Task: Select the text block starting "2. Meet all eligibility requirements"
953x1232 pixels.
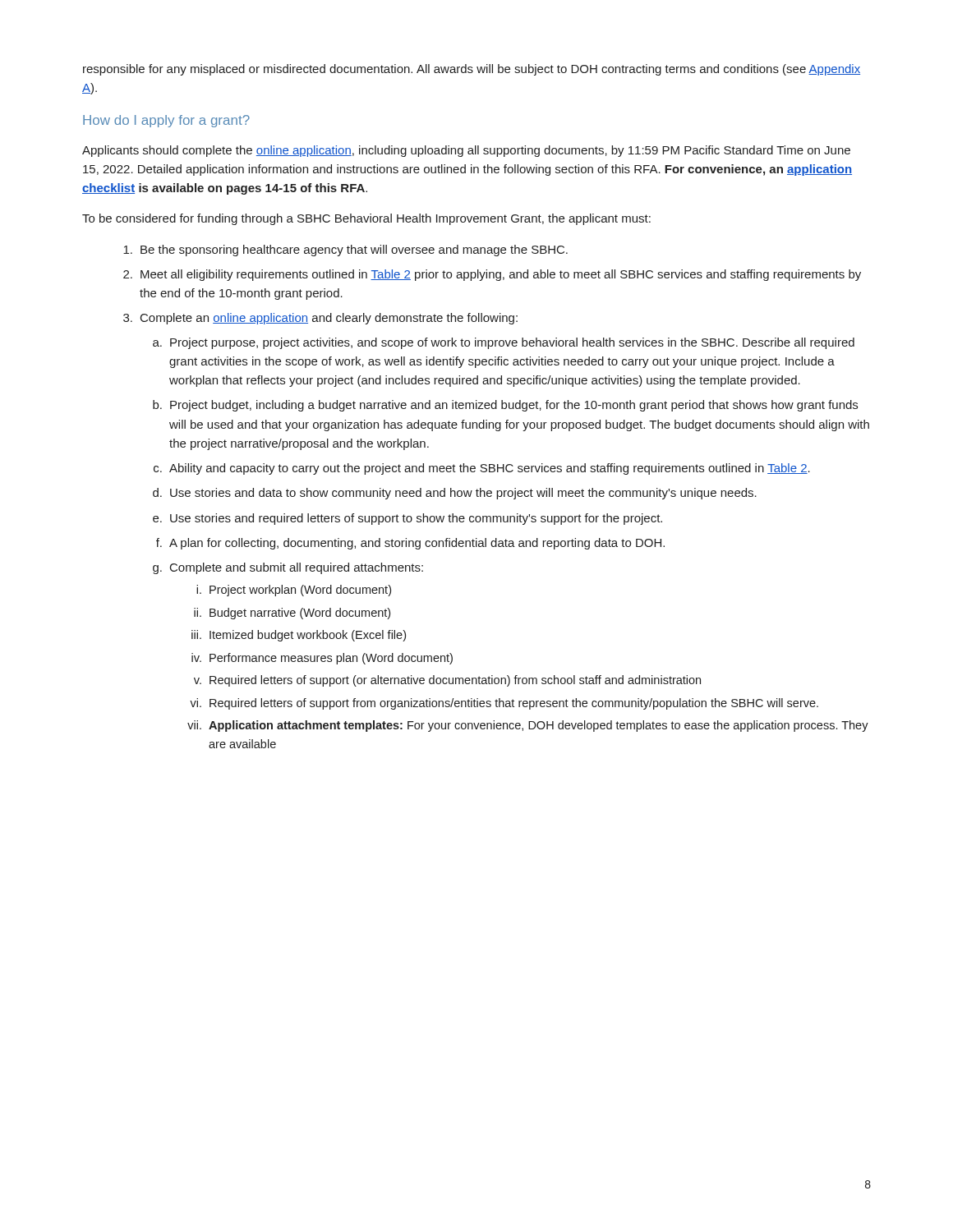Action: point(490,283)
